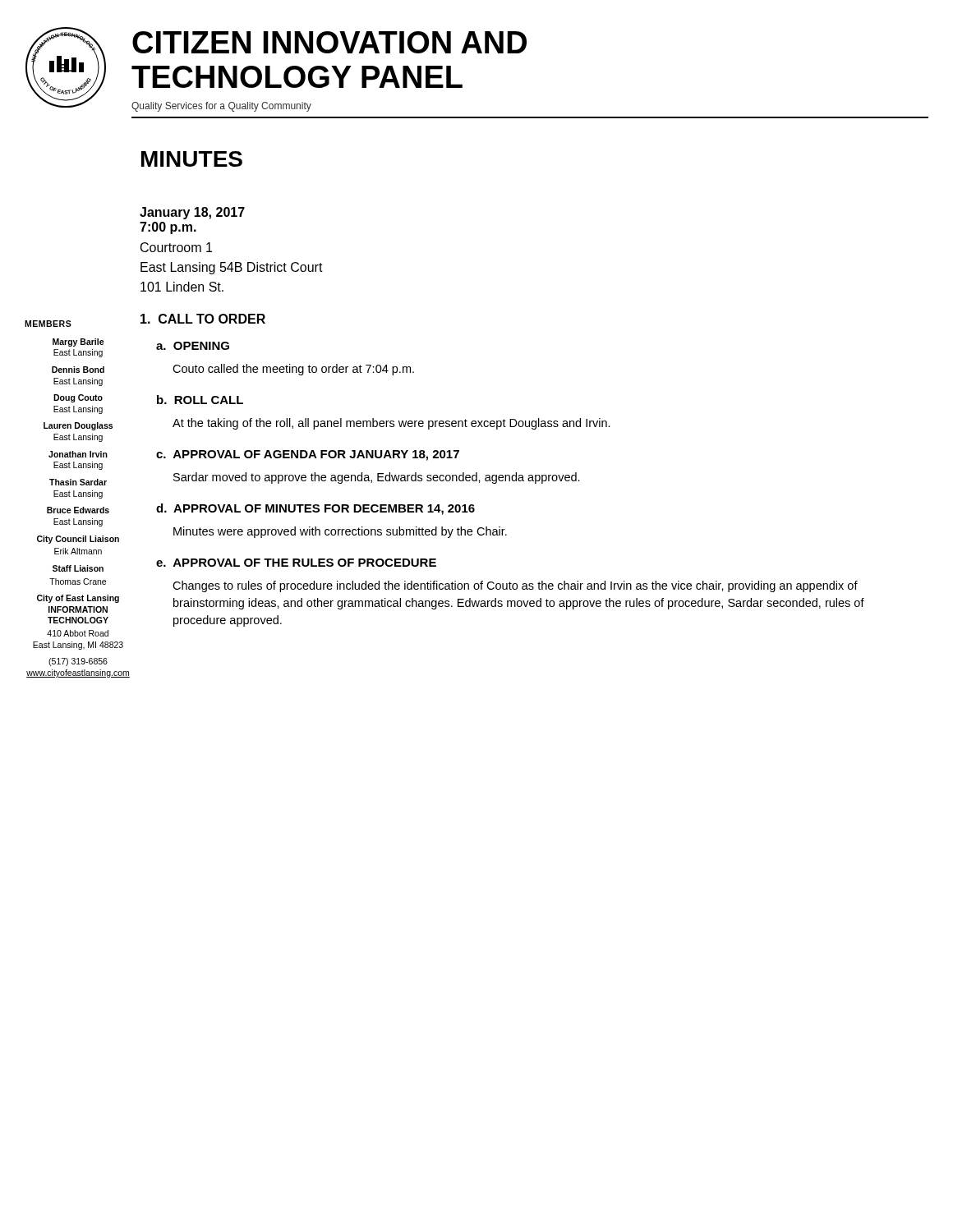The image size is (953, 1232).
Task: Click the passage that begins "At the taking"
Action: 392,423
